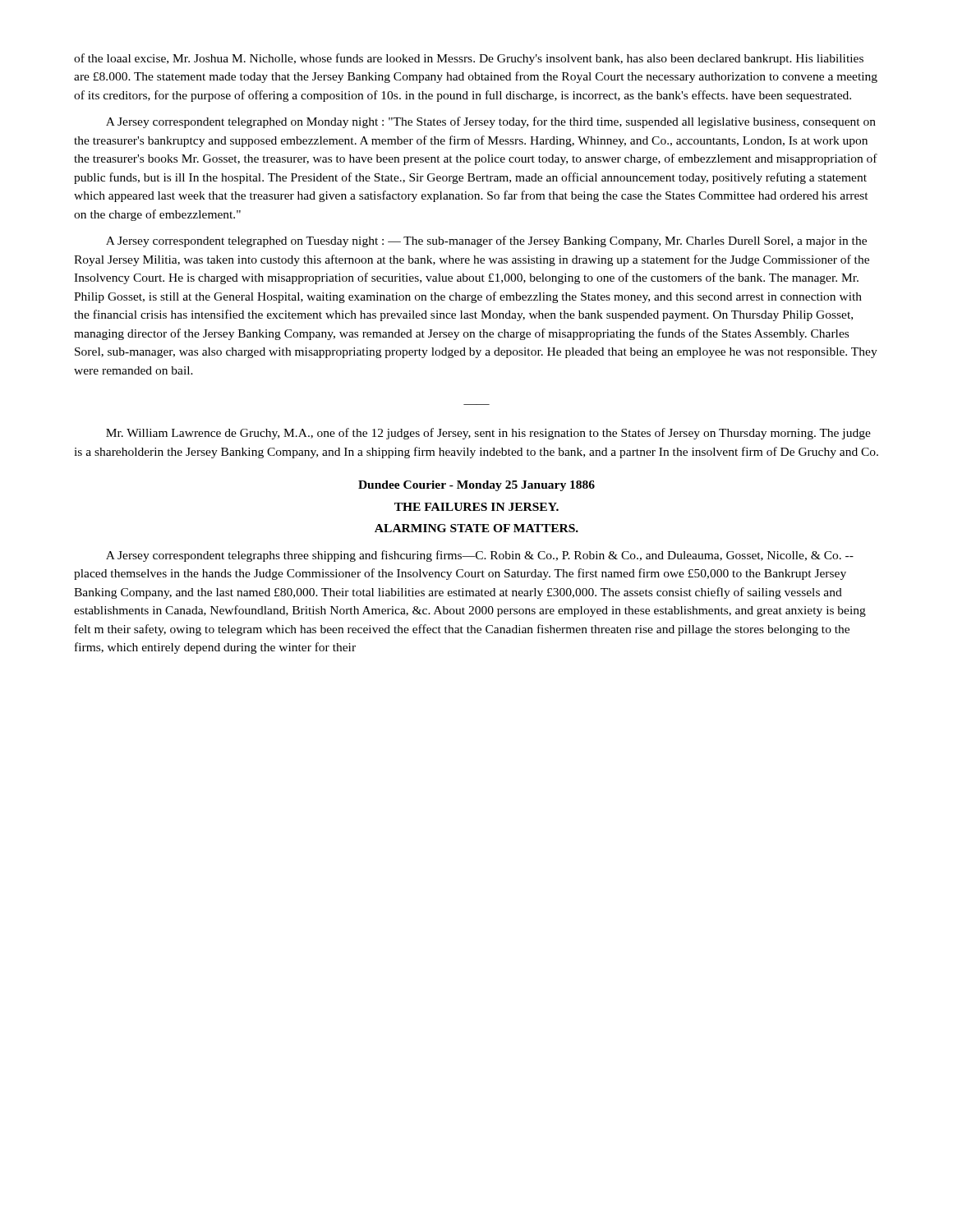Locate the section header containing "ALARMING STATE OF MATTERS."

click(x=476, y=528)
